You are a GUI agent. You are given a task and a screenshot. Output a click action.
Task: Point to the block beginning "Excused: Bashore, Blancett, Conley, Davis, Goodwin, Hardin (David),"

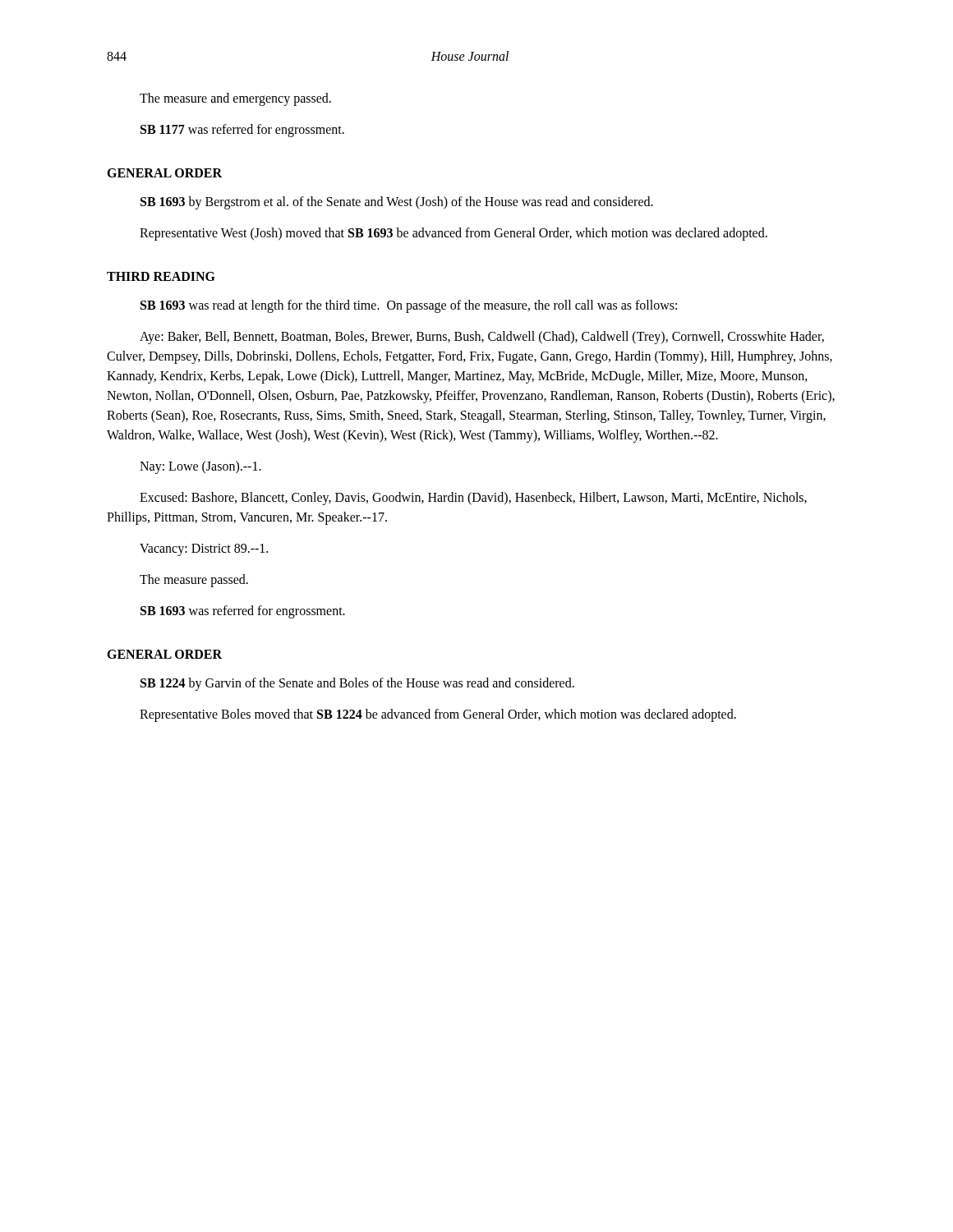457,507
